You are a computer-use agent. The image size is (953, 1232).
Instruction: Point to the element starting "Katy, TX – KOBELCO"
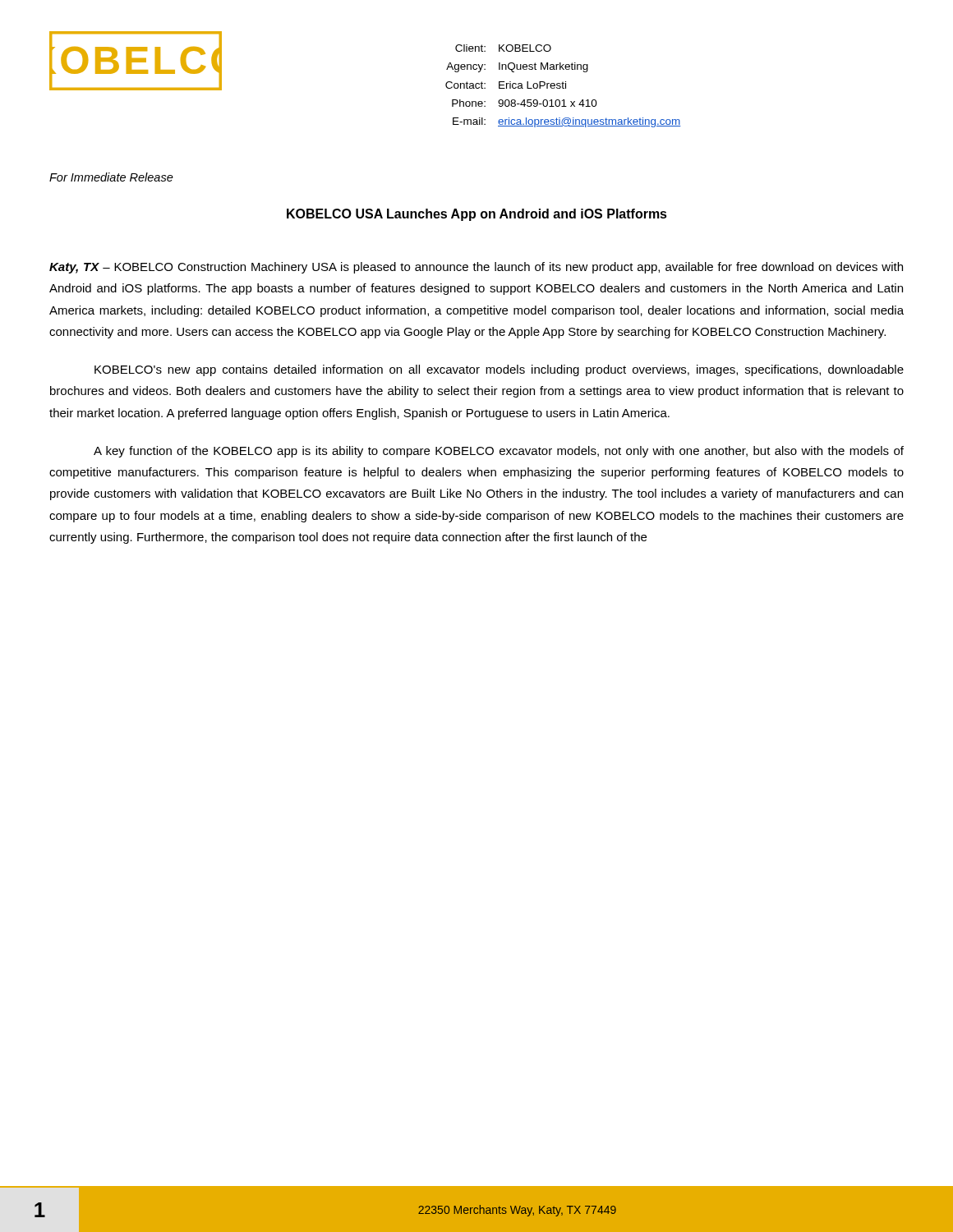tap(476, 299)
